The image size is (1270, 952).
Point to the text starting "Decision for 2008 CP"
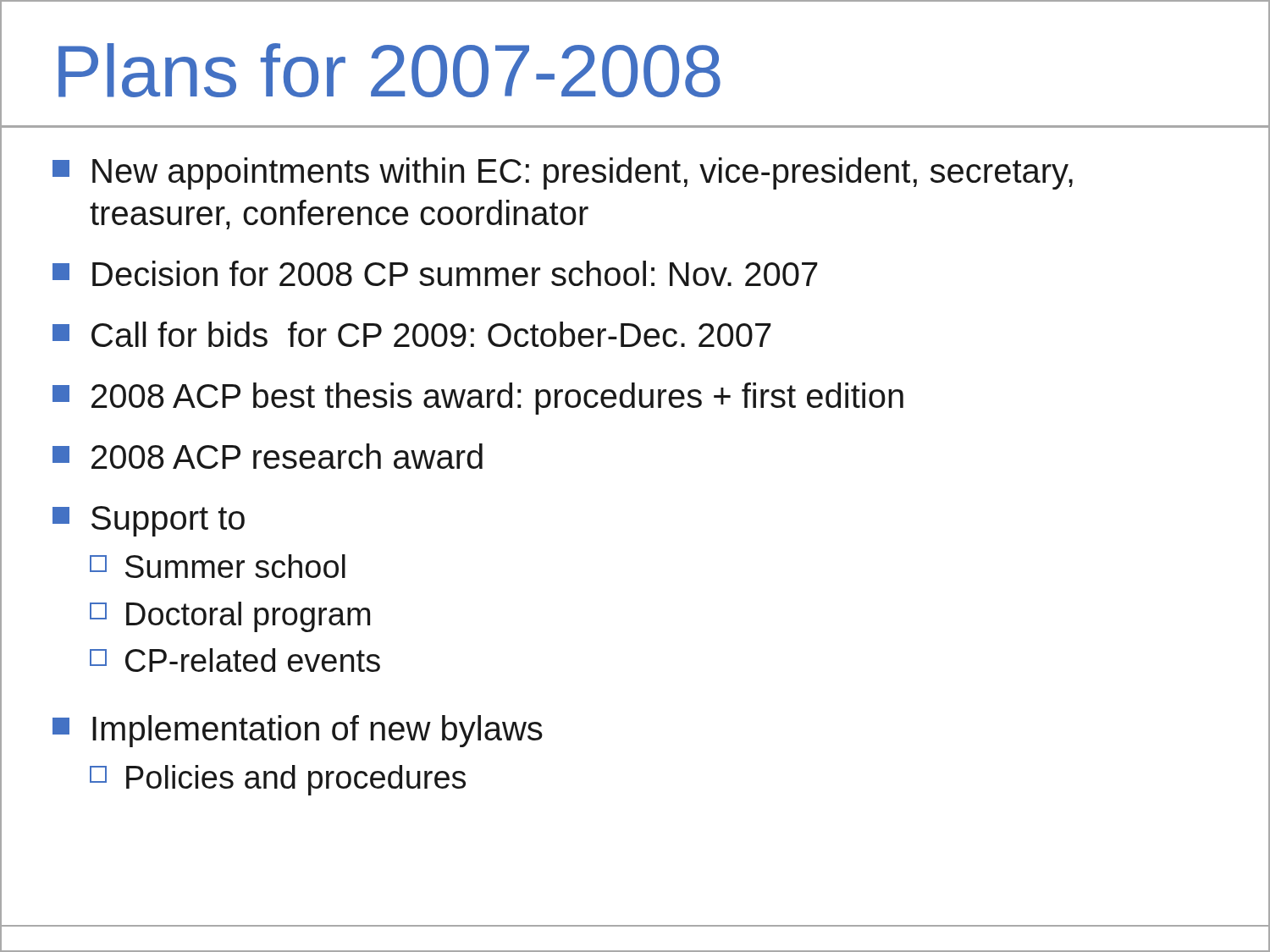[635, 274]
